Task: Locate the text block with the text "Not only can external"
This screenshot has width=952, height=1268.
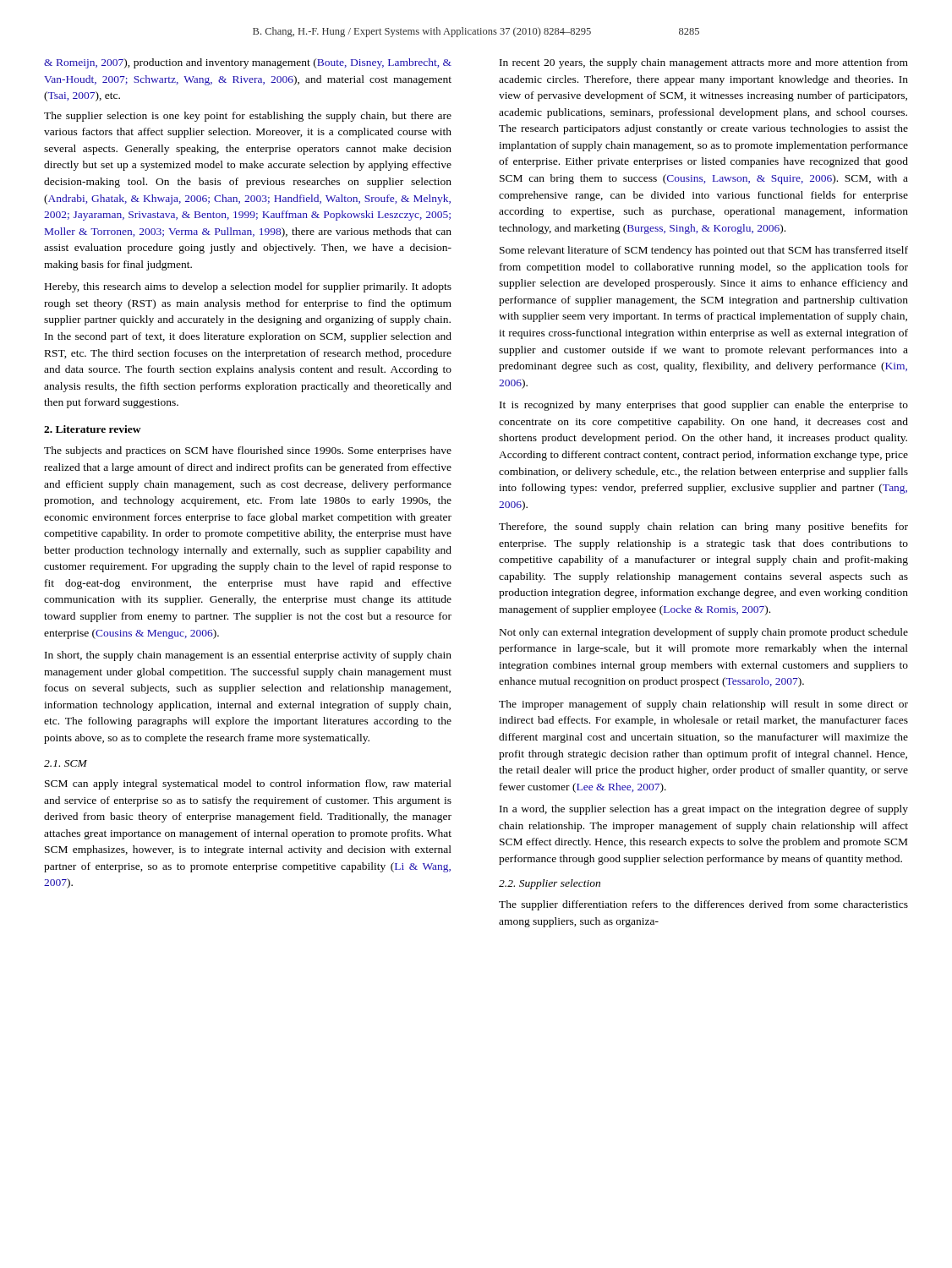Action: (x=703, y=657)
